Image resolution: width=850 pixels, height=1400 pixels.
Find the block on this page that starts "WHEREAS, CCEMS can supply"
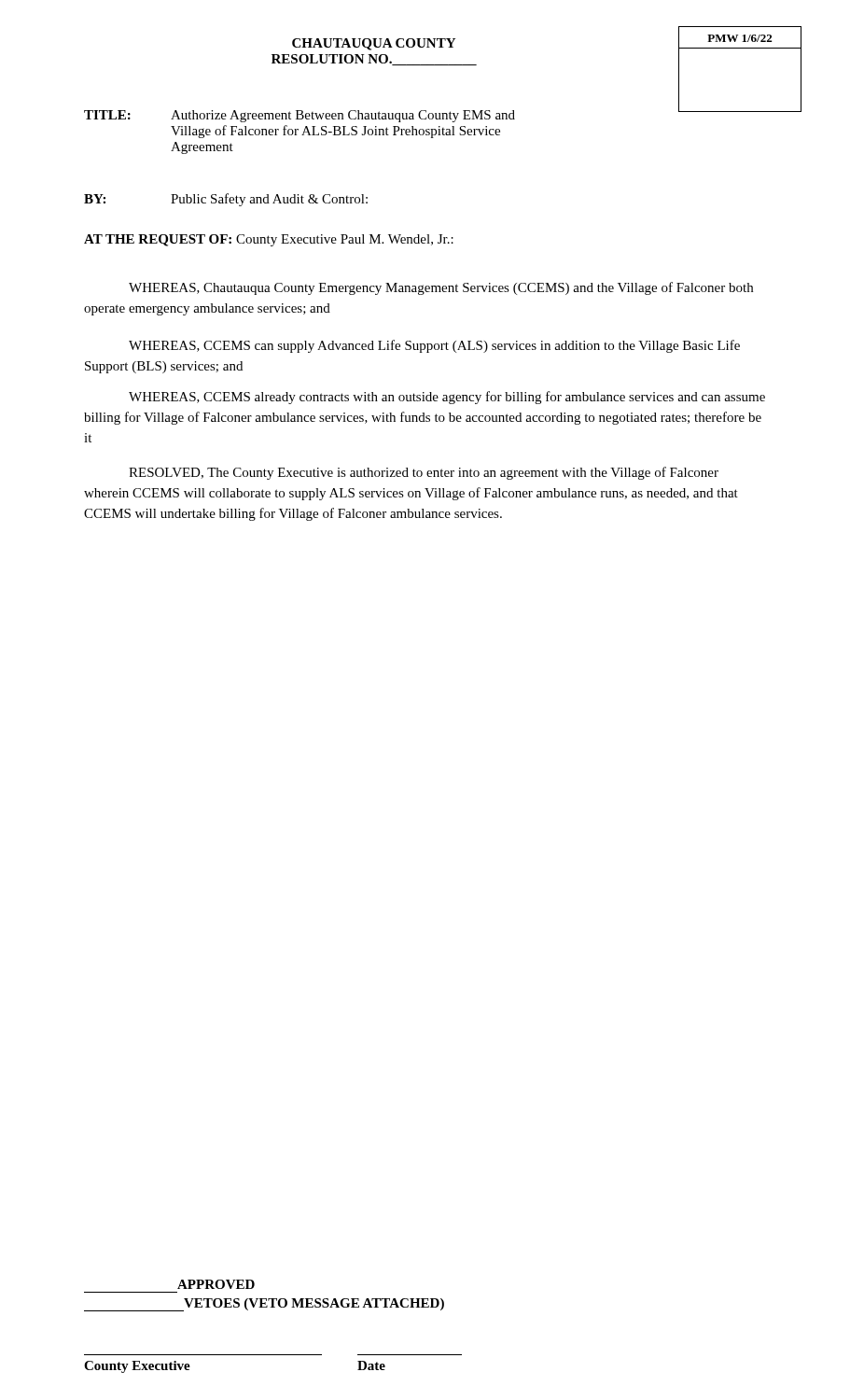[x=425, y=356]
